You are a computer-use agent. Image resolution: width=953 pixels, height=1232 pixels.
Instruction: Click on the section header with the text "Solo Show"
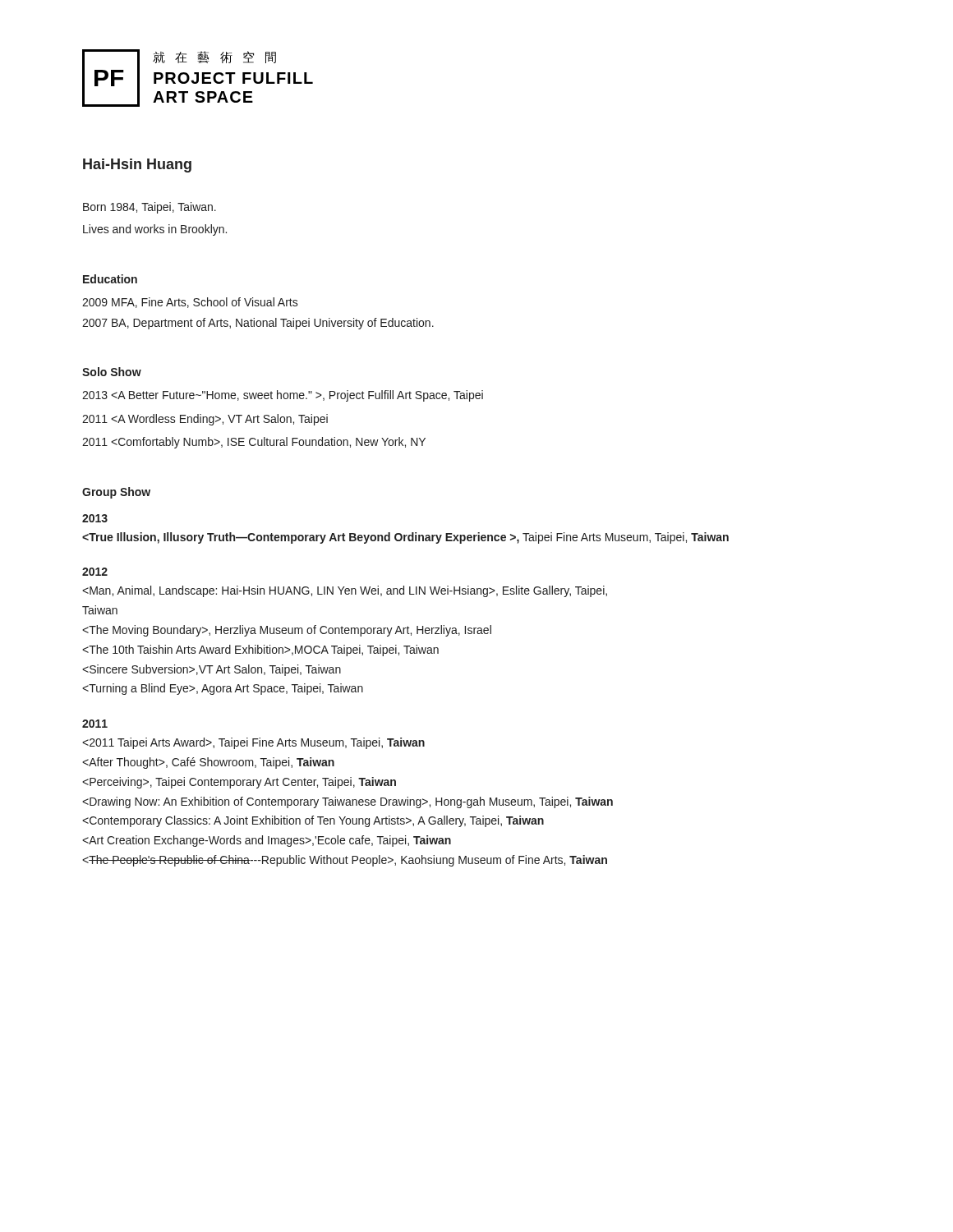pyautogui.click(x=112, y=372)
